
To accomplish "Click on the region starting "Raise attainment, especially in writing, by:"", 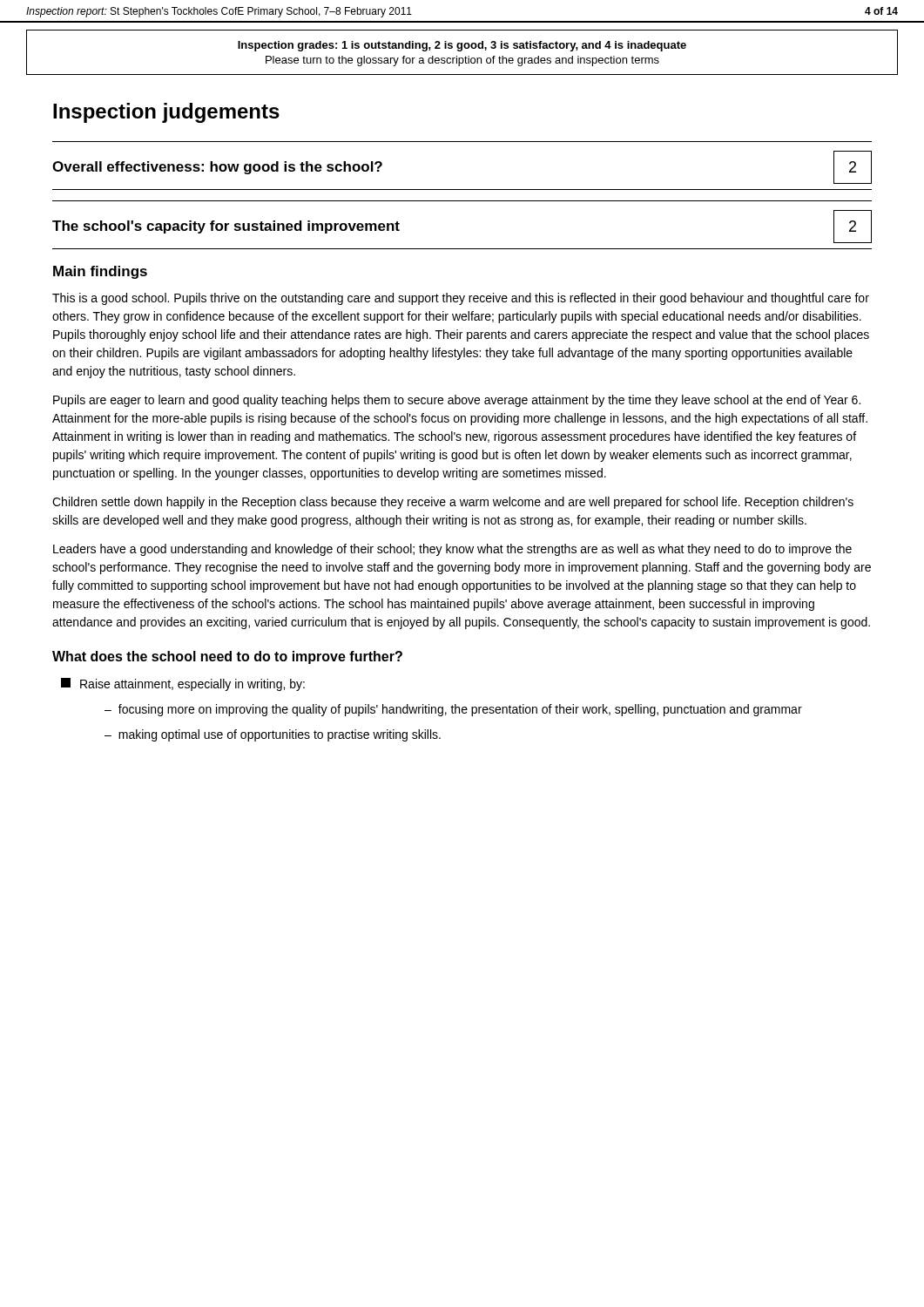I will point(183,684).
